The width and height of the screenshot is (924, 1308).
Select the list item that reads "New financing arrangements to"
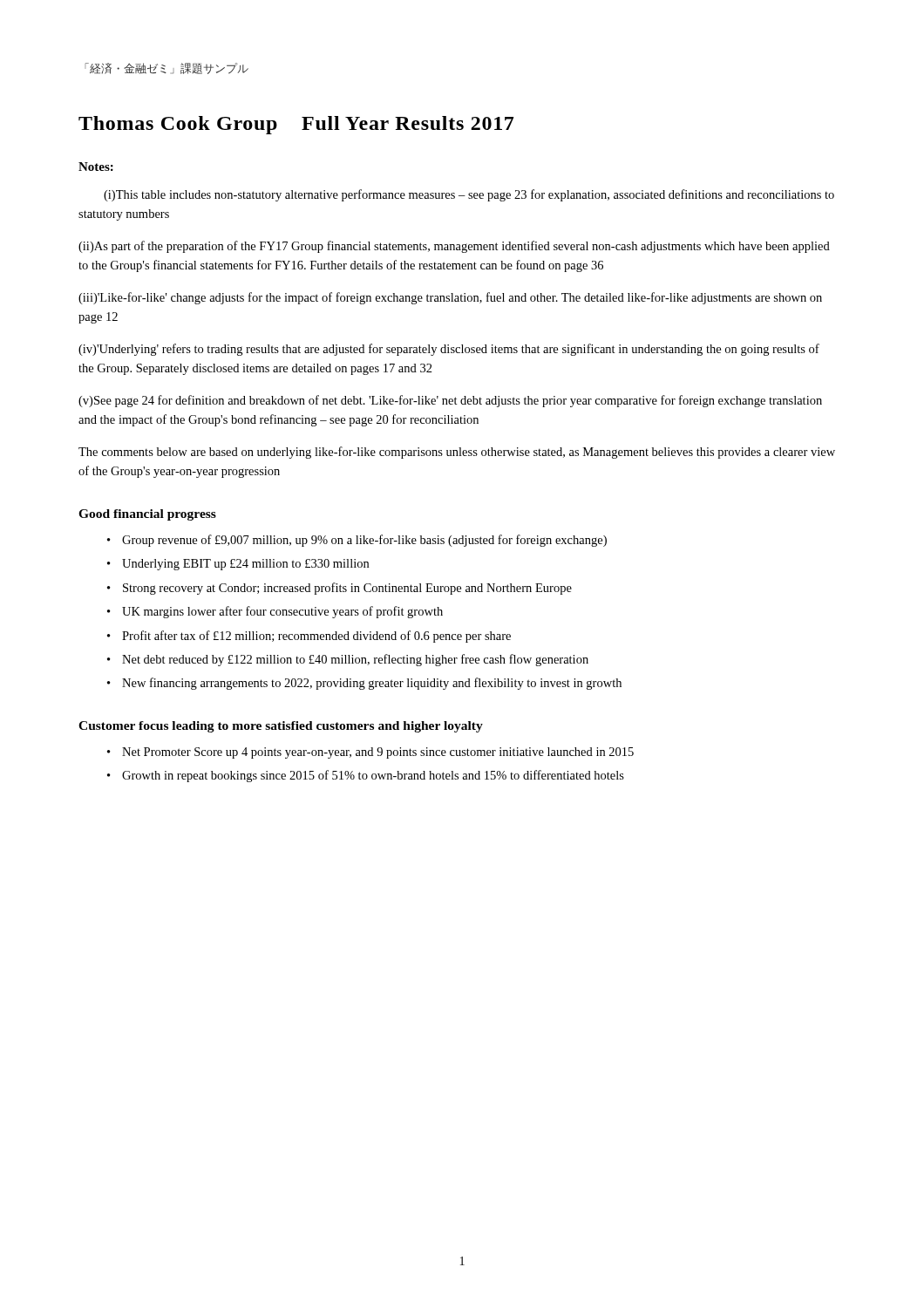pos(372,683)
